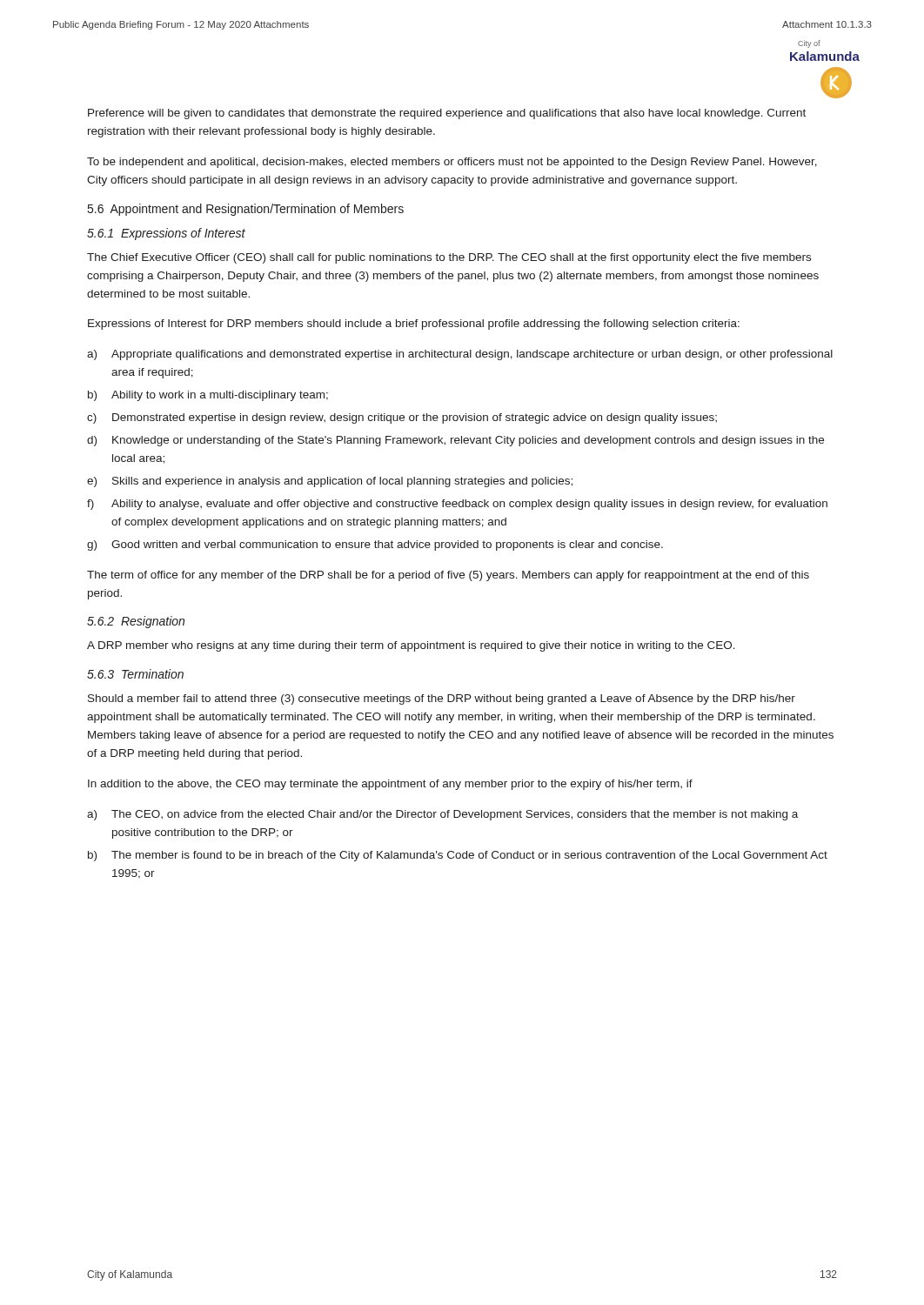Click on the text block starting "c) Demonstrated expertise in design"

click(462, 418)
